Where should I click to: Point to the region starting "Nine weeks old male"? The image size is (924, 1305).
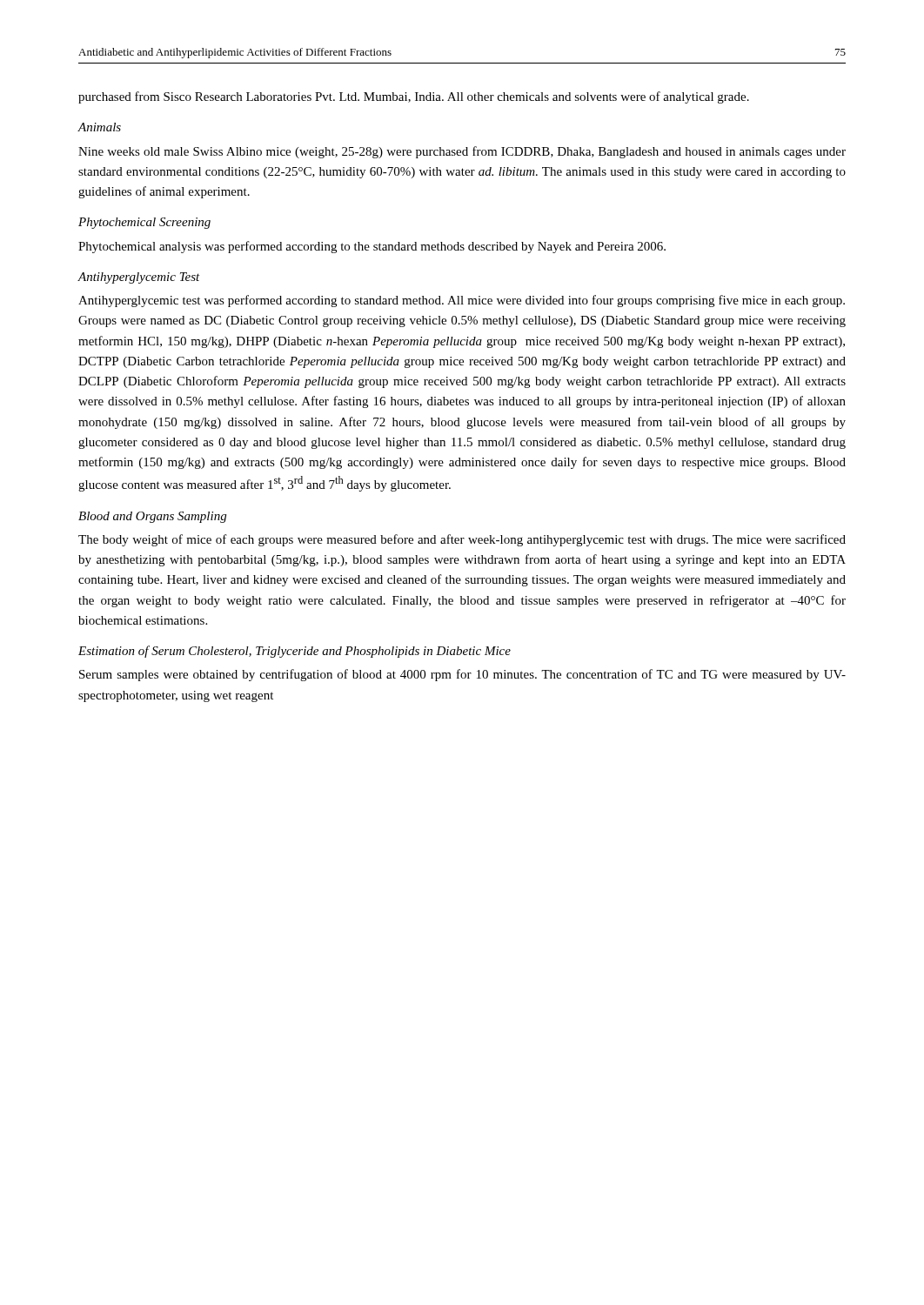point(462,171)
